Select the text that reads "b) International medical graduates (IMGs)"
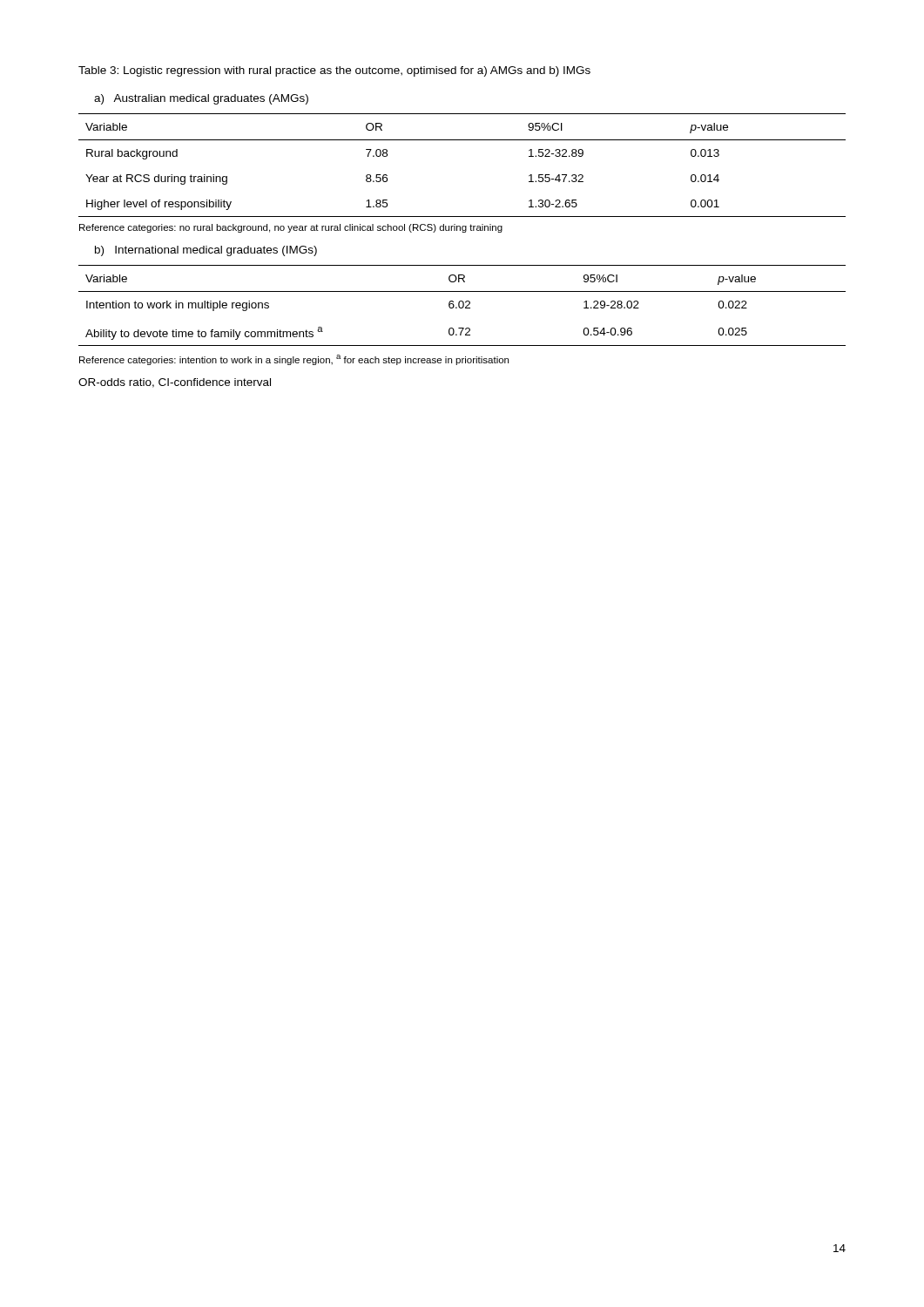 [x=206, y=250]
